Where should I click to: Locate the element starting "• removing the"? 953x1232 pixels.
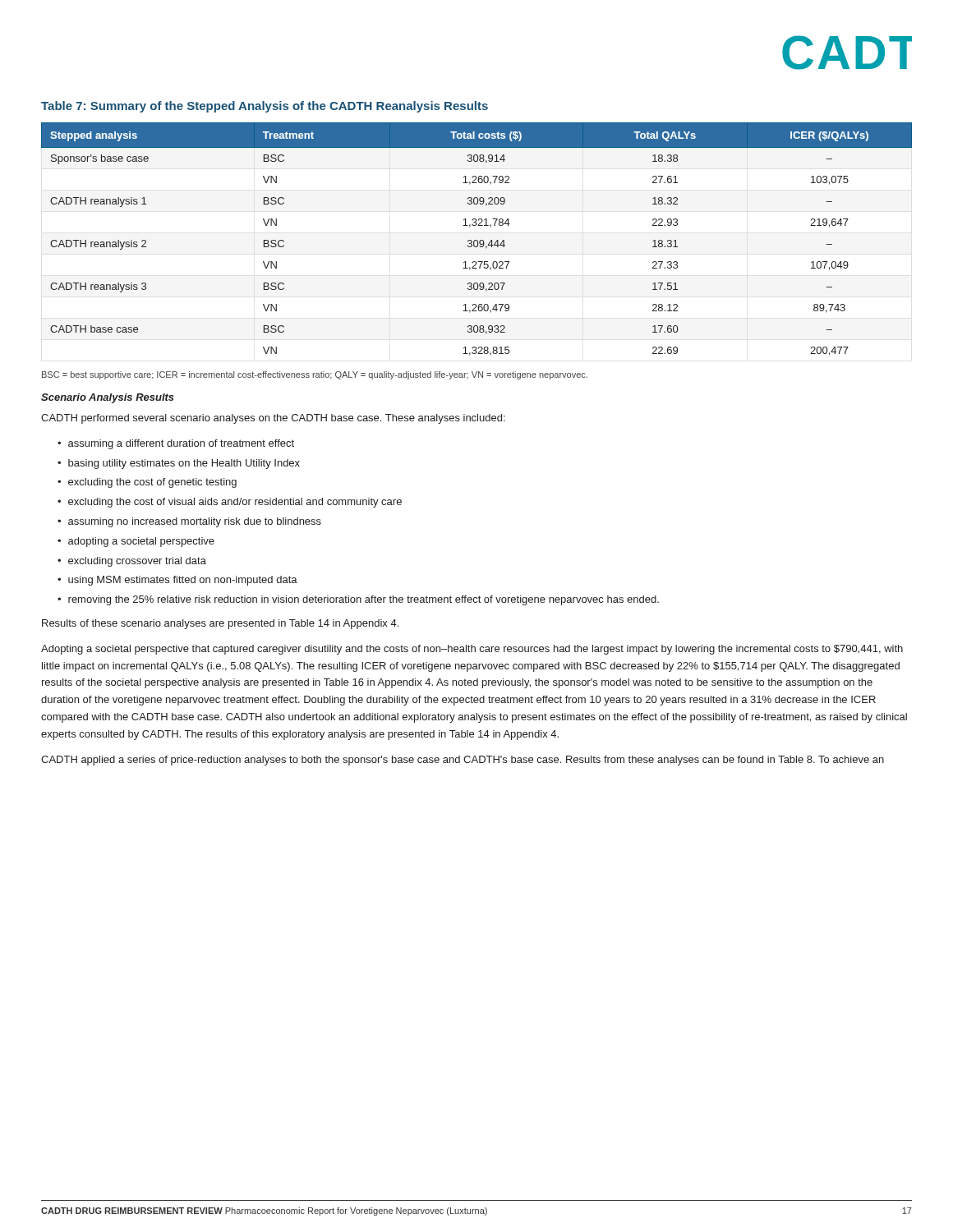359,600
